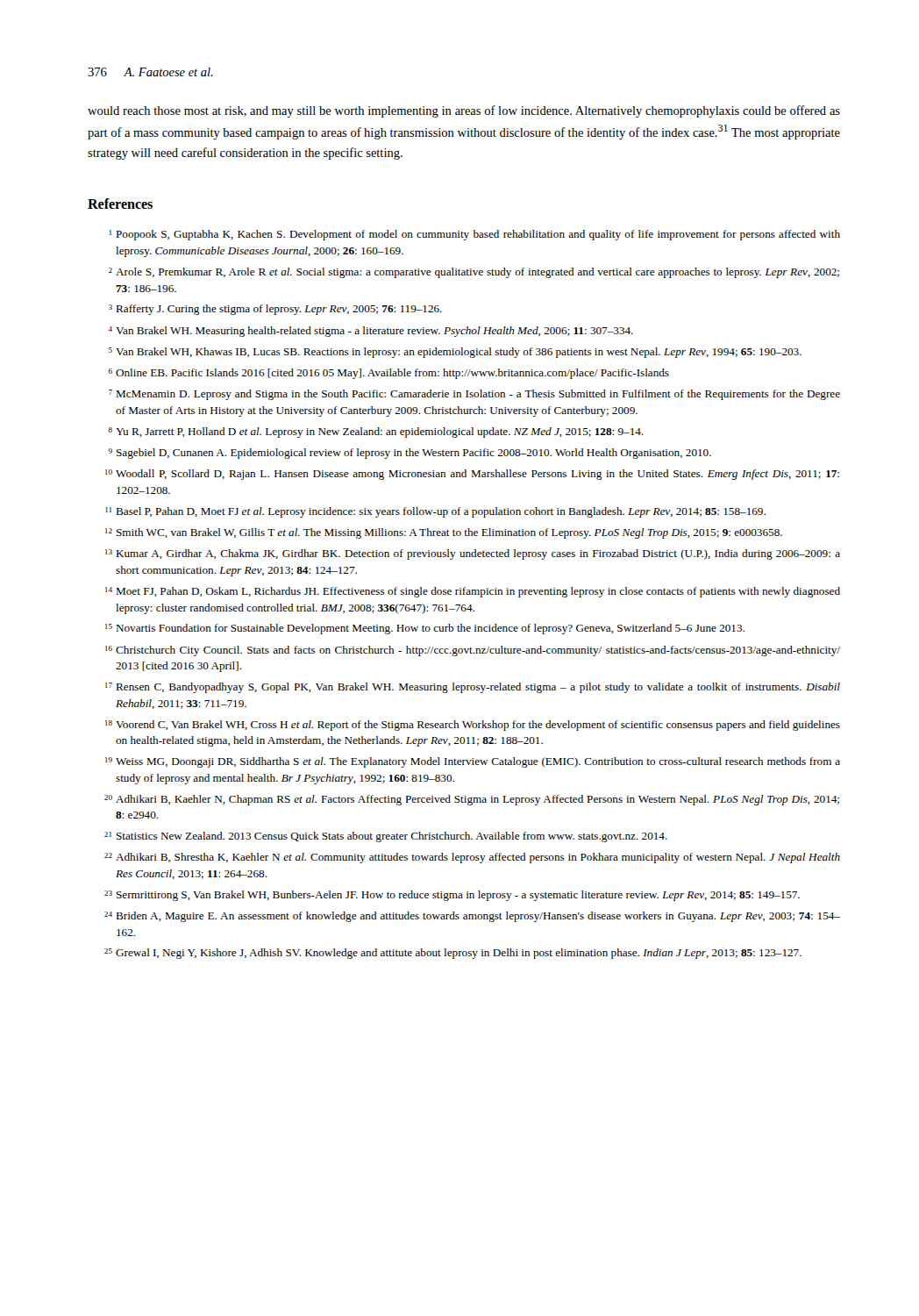Image resolution: width=919 pixels, height=1316 pixels.
Task: Click on the region starting "4 Van Brakel WH. Measuring health-related"
Action: coord(464,331)
